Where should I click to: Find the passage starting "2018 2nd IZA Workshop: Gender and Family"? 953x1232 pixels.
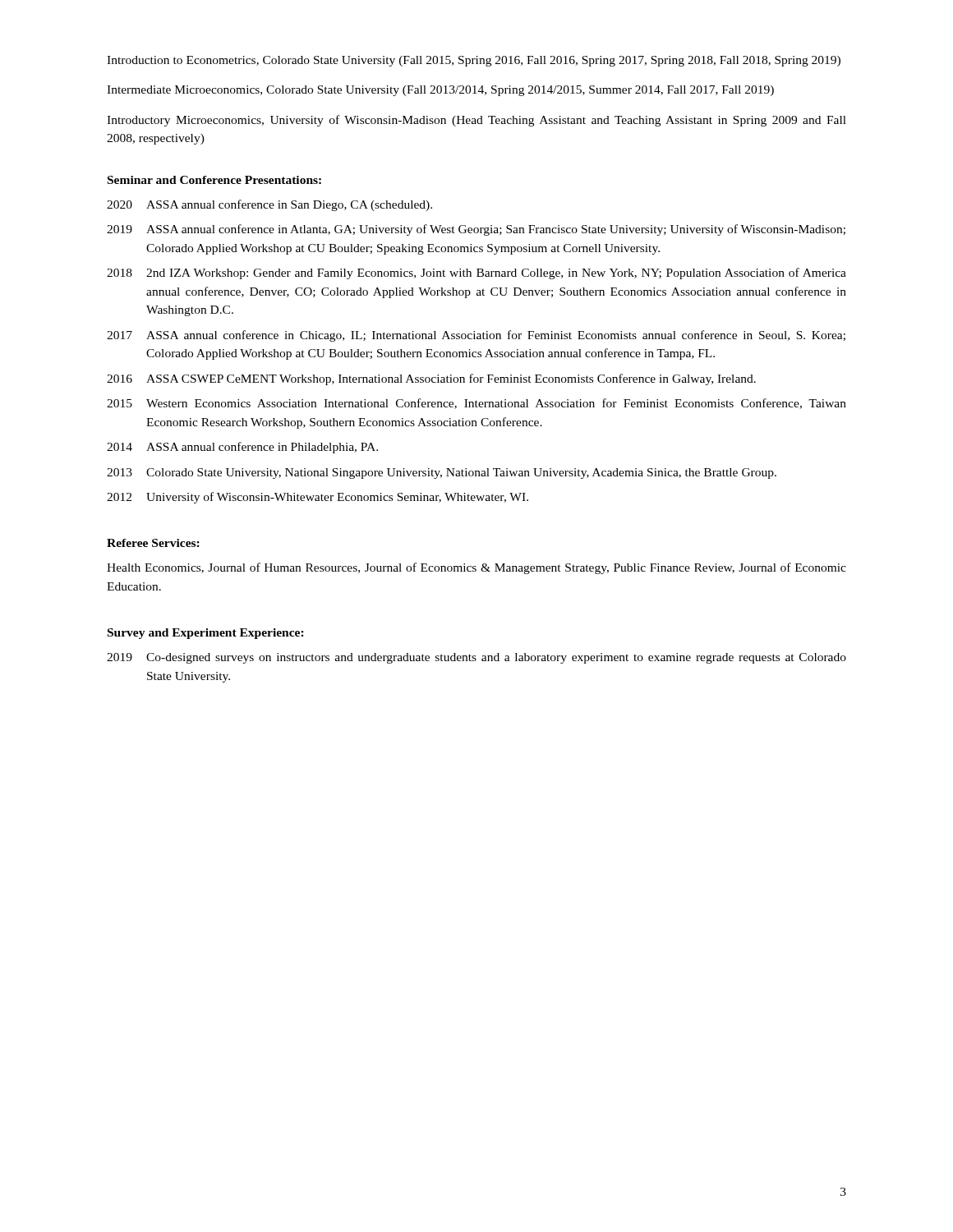pos(476,292)
